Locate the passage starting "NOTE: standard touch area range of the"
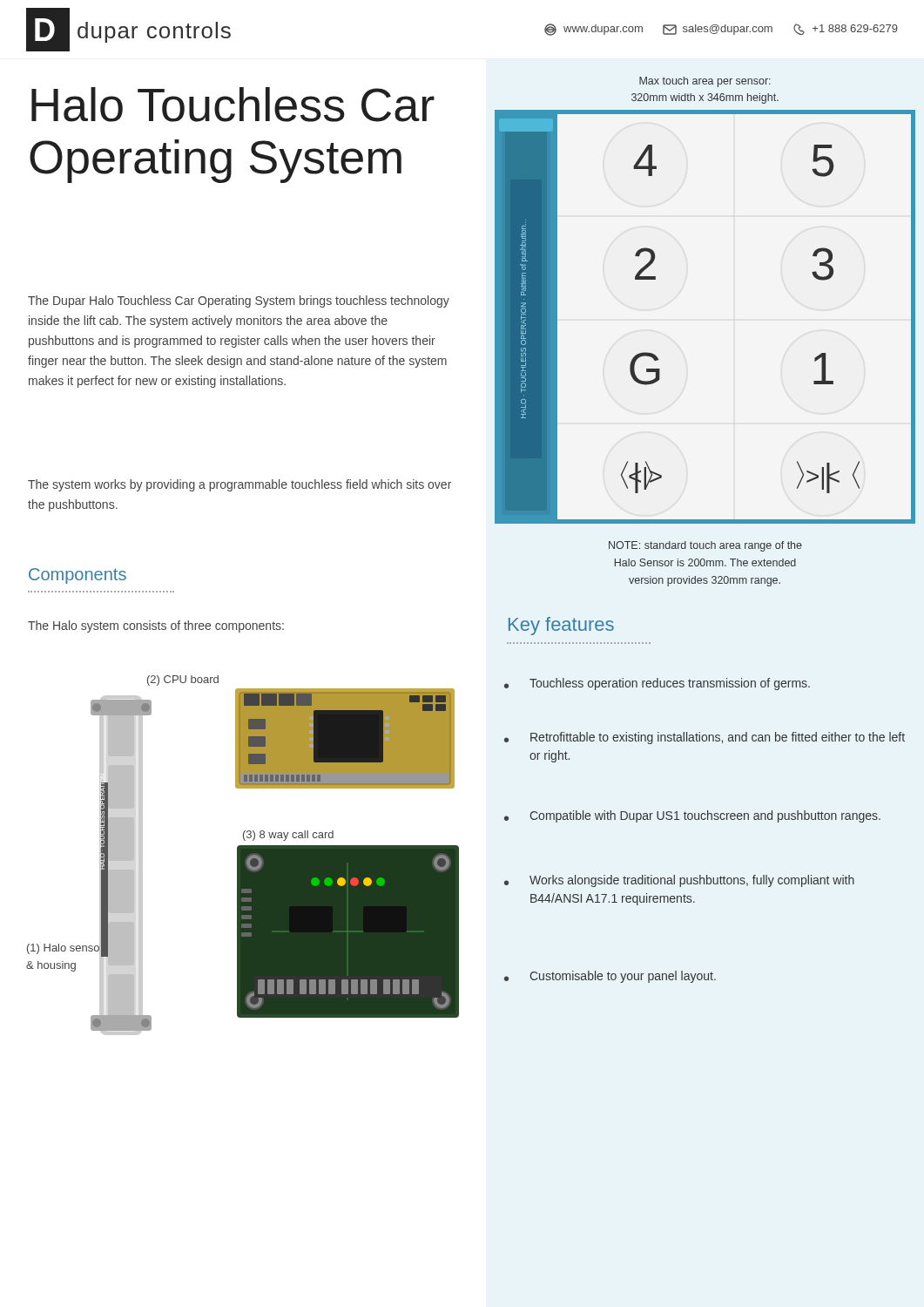Screen dimensions: 1307x924 pos(705,563)
